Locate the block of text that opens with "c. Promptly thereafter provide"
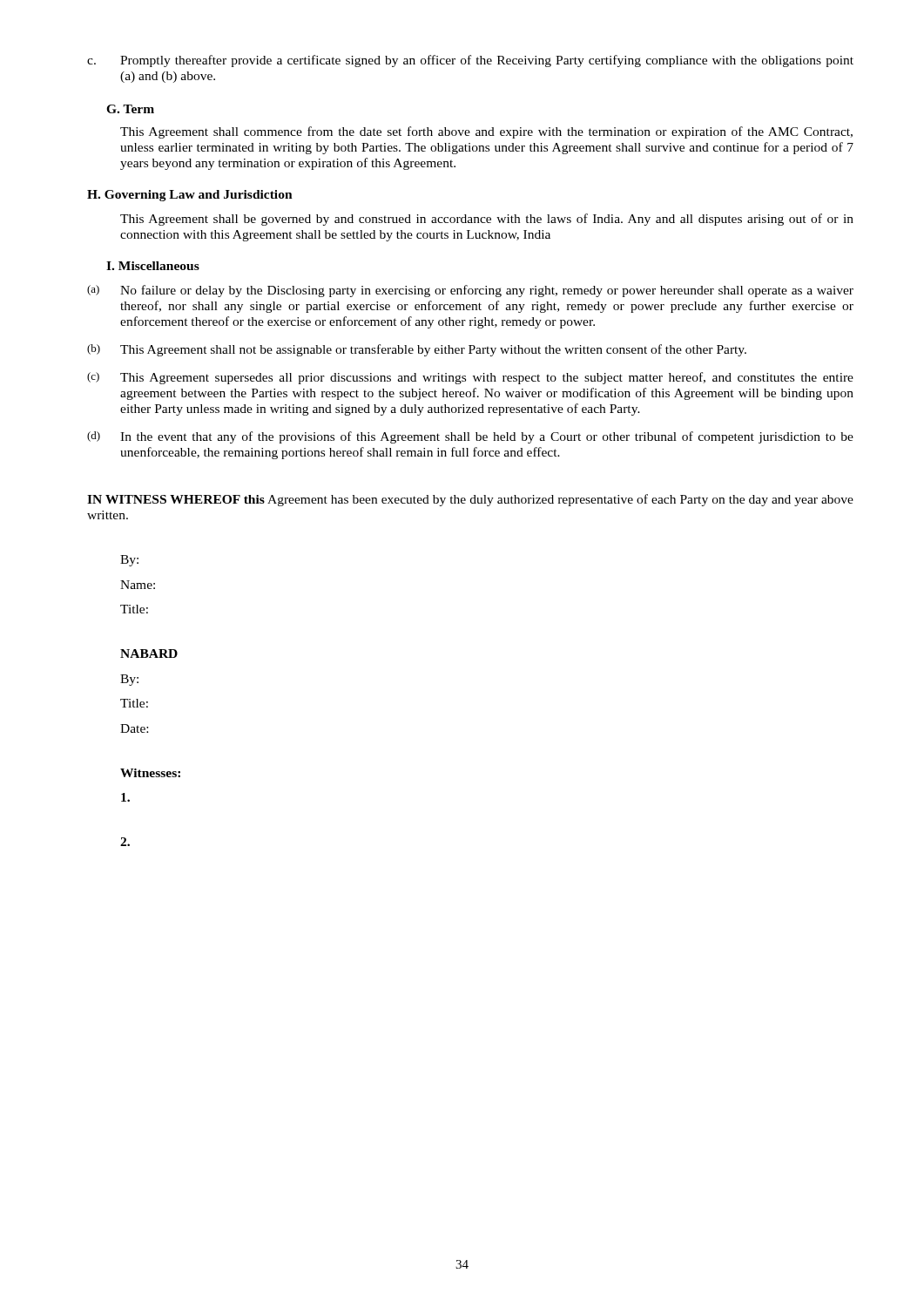The height and width of the screenshot is (1307, 924). pos(470,68)
